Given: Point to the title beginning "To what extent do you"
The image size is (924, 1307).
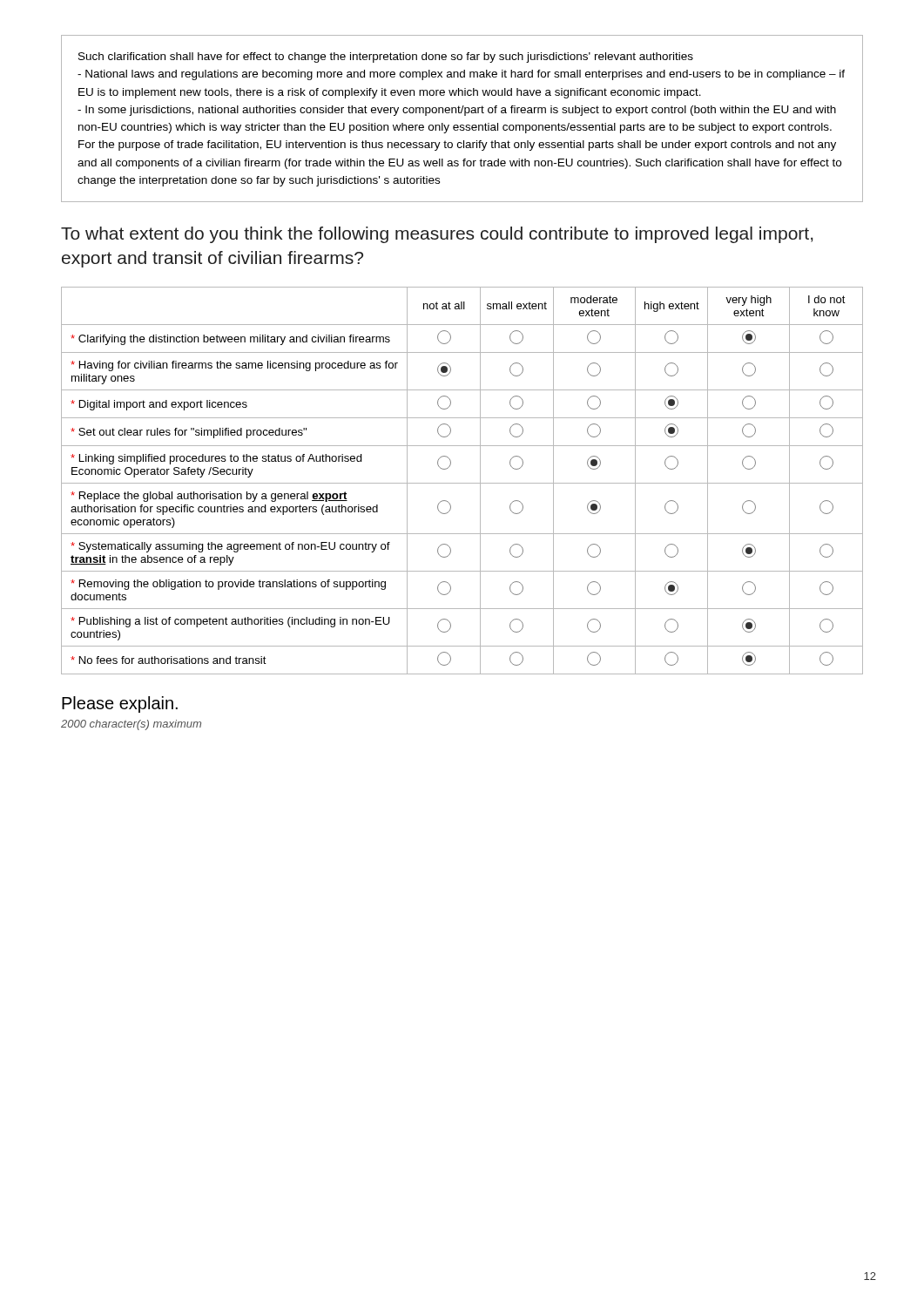Looking at the screenshot, I should click(438, 245).
